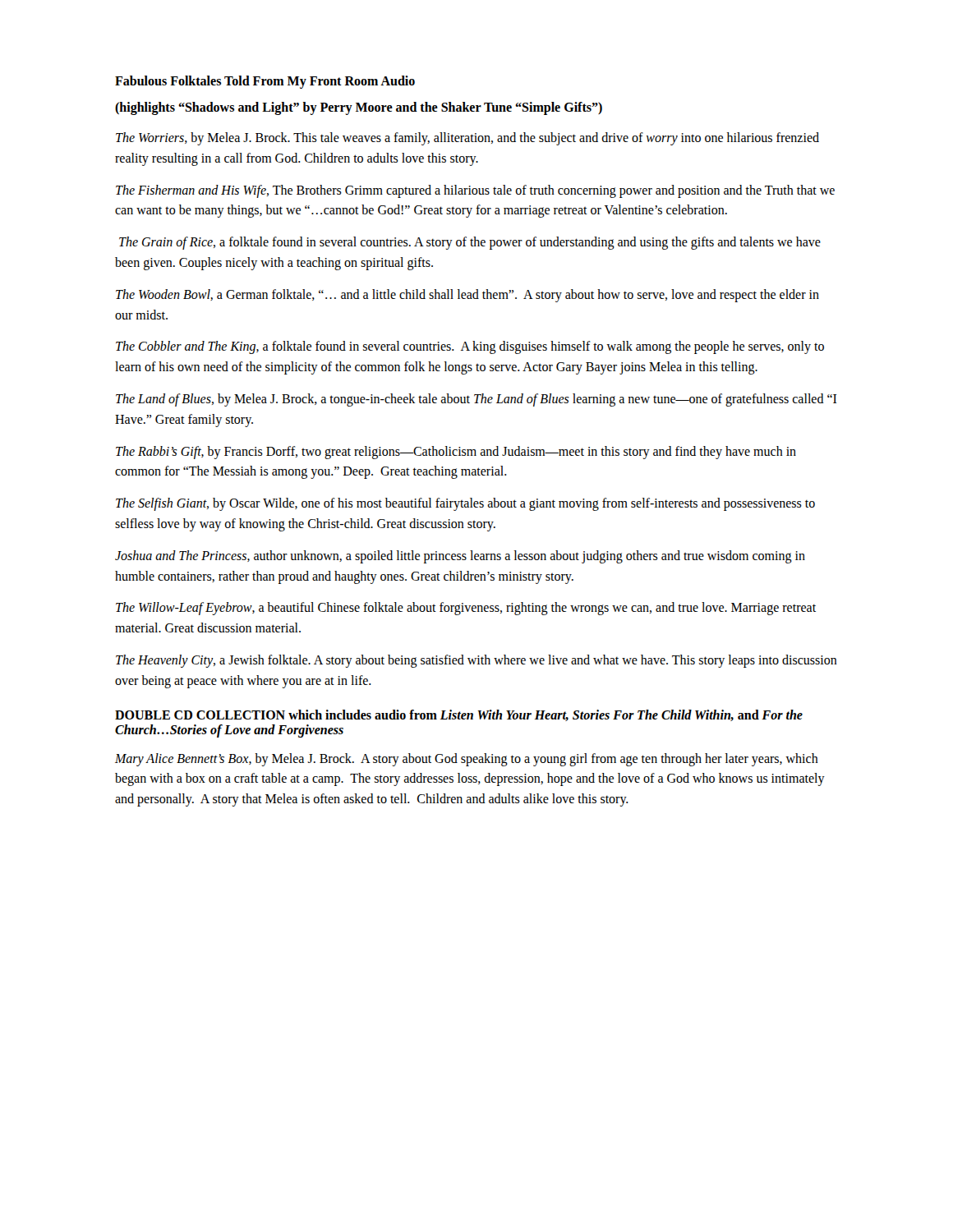953x1232 pixels.
Task: Point to the text block starting "The Cobbler and The King, a folktale"
Action: coord(470,357)
